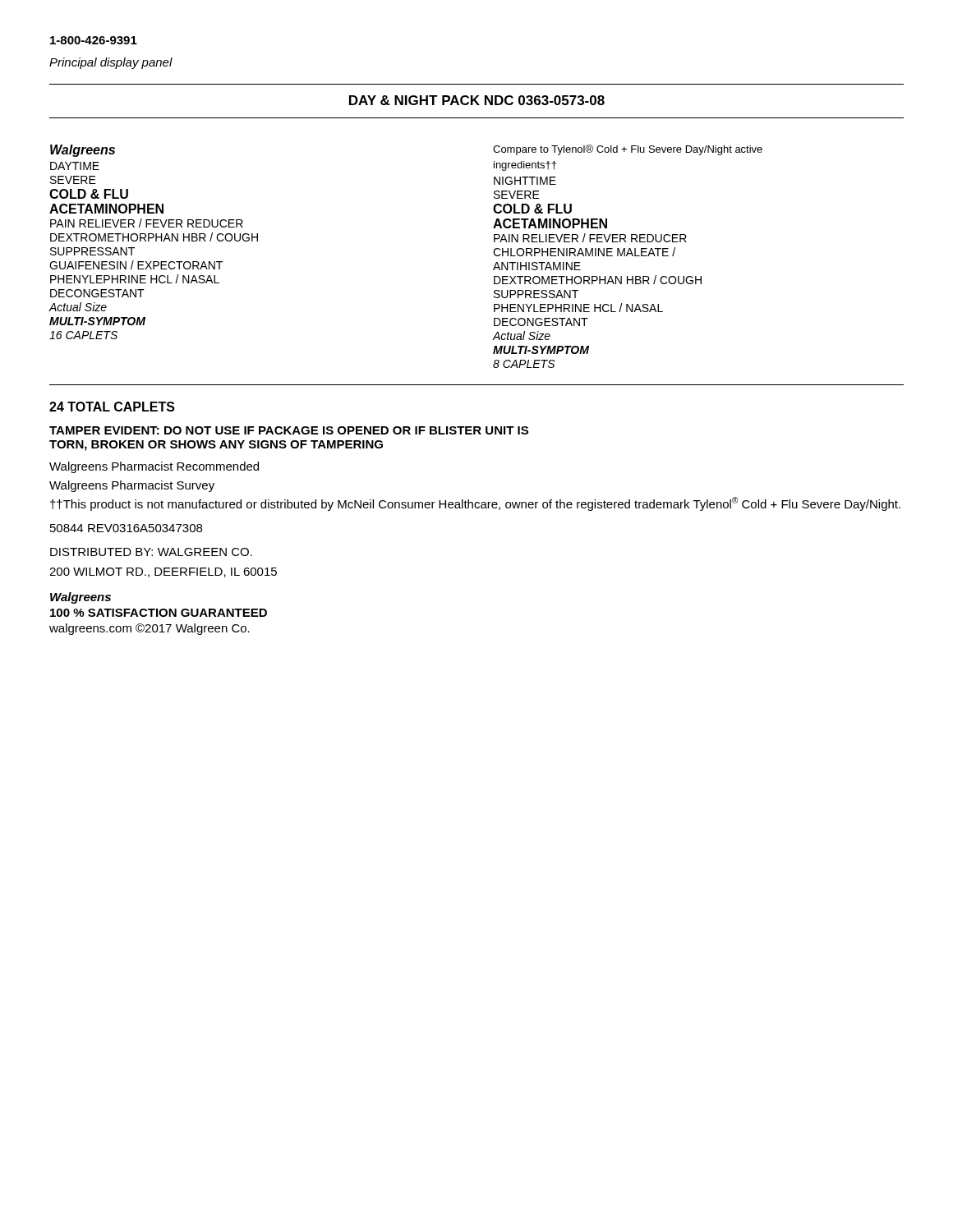The image size is (953, 1232).
Task: Find the passage starting "TAMPER EVIDENT: DO NOT USE"
Action: (289, 437)
